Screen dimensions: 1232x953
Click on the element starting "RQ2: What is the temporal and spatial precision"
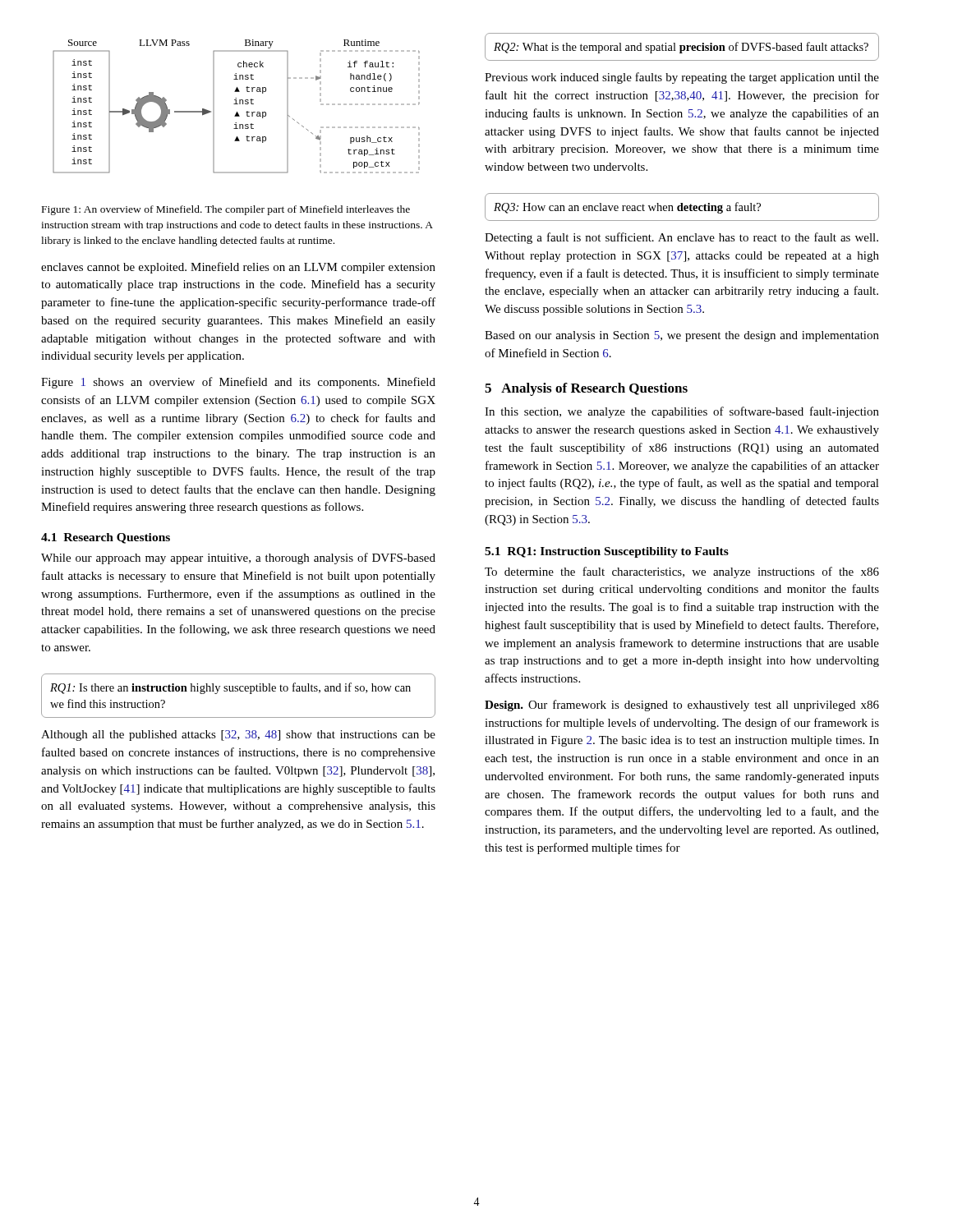tap(681, 47)
